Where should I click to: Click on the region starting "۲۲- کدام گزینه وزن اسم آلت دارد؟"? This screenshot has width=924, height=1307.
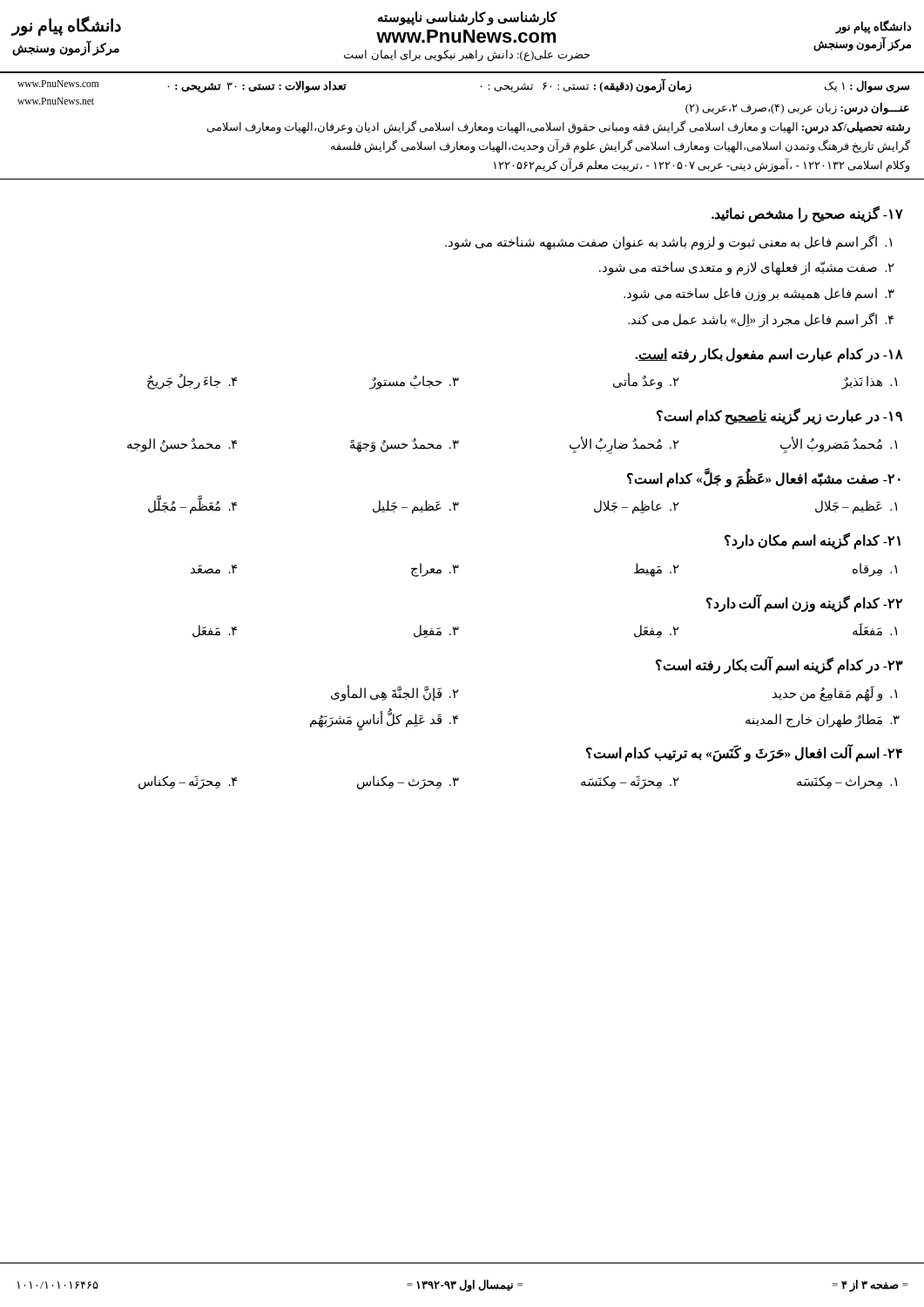804,603
